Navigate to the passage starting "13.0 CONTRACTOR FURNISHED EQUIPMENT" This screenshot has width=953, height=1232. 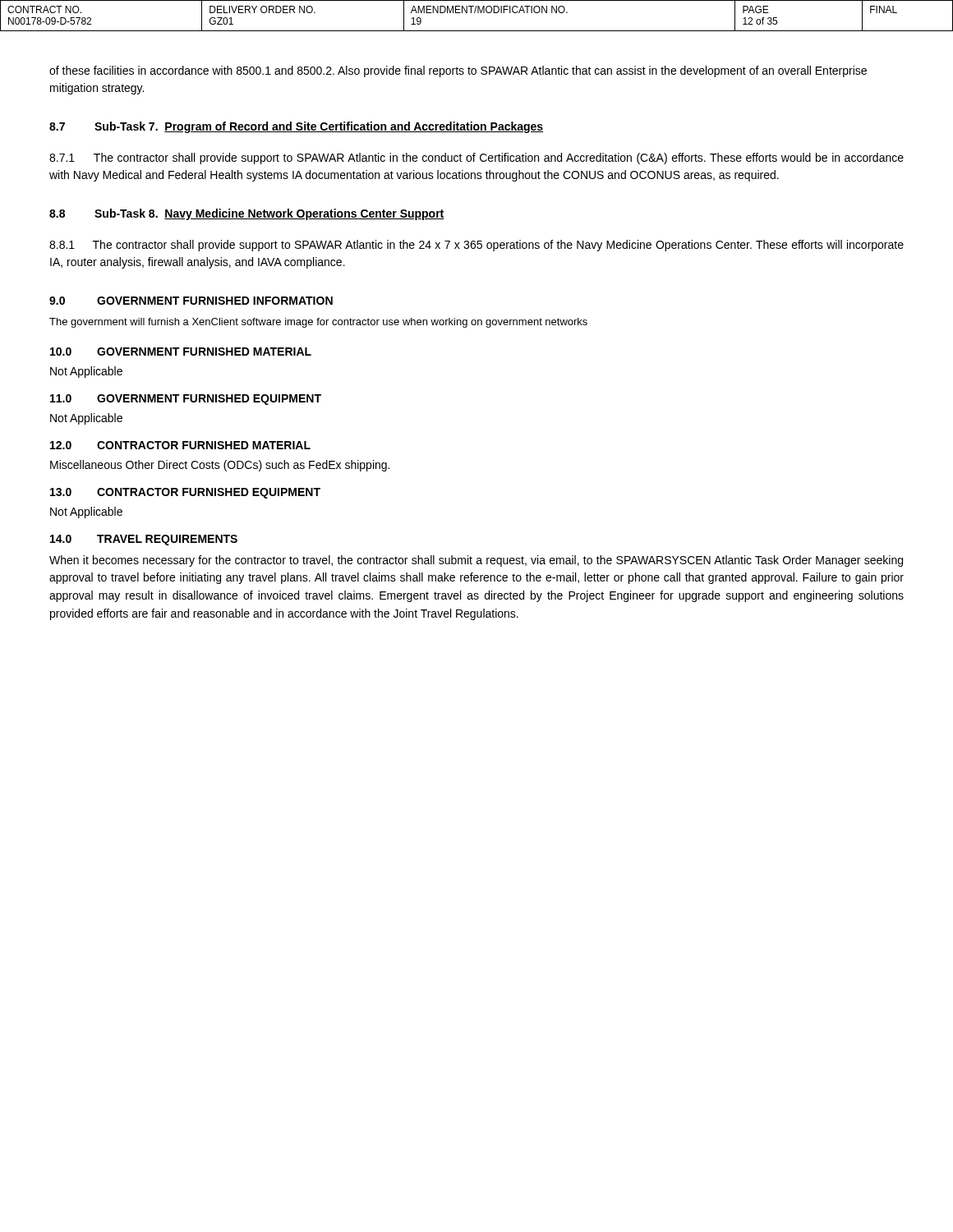[x=185, y=492]
